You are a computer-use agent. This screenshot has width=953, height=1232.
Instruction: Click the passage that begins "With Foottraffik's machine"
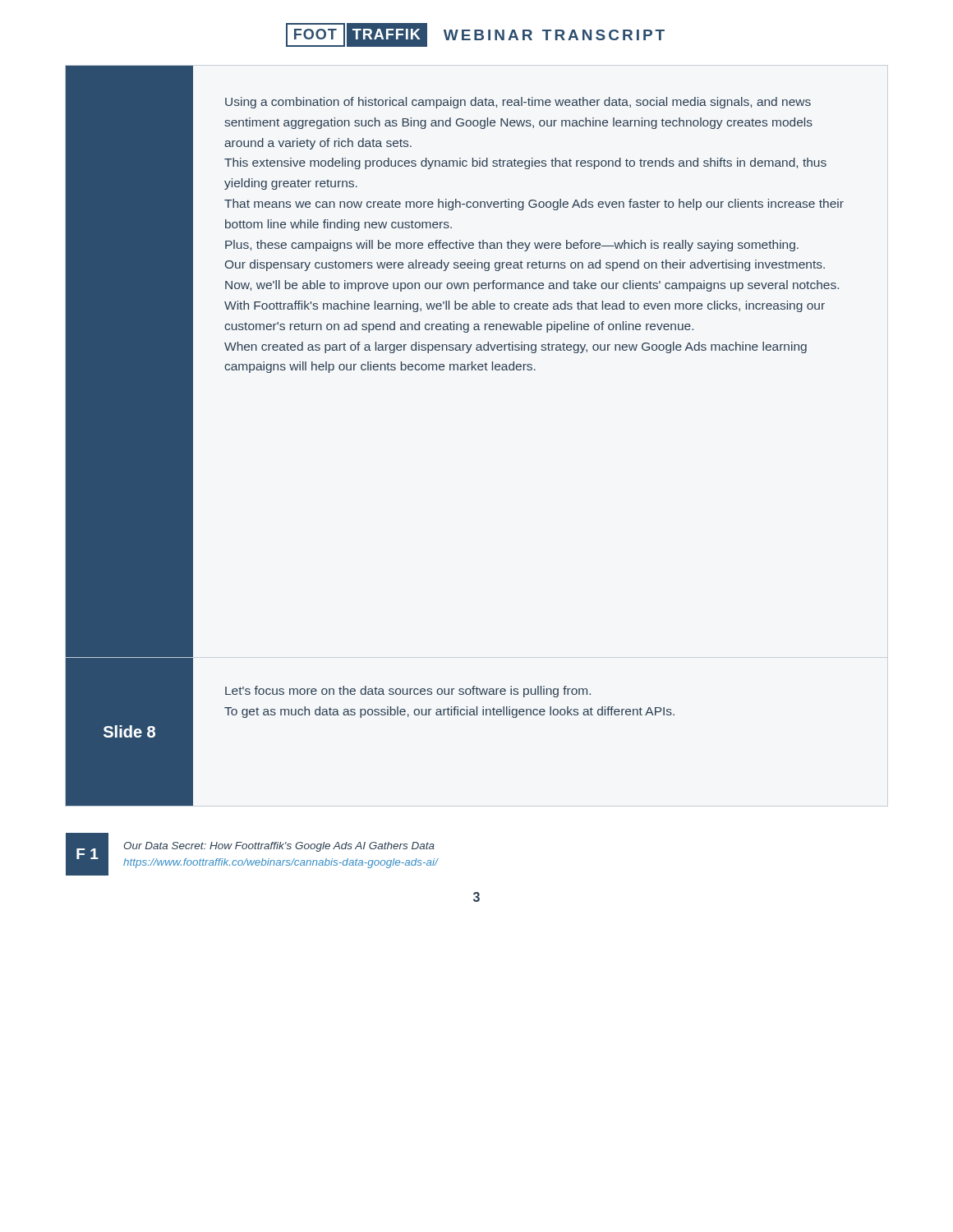(x=539, y=316)
